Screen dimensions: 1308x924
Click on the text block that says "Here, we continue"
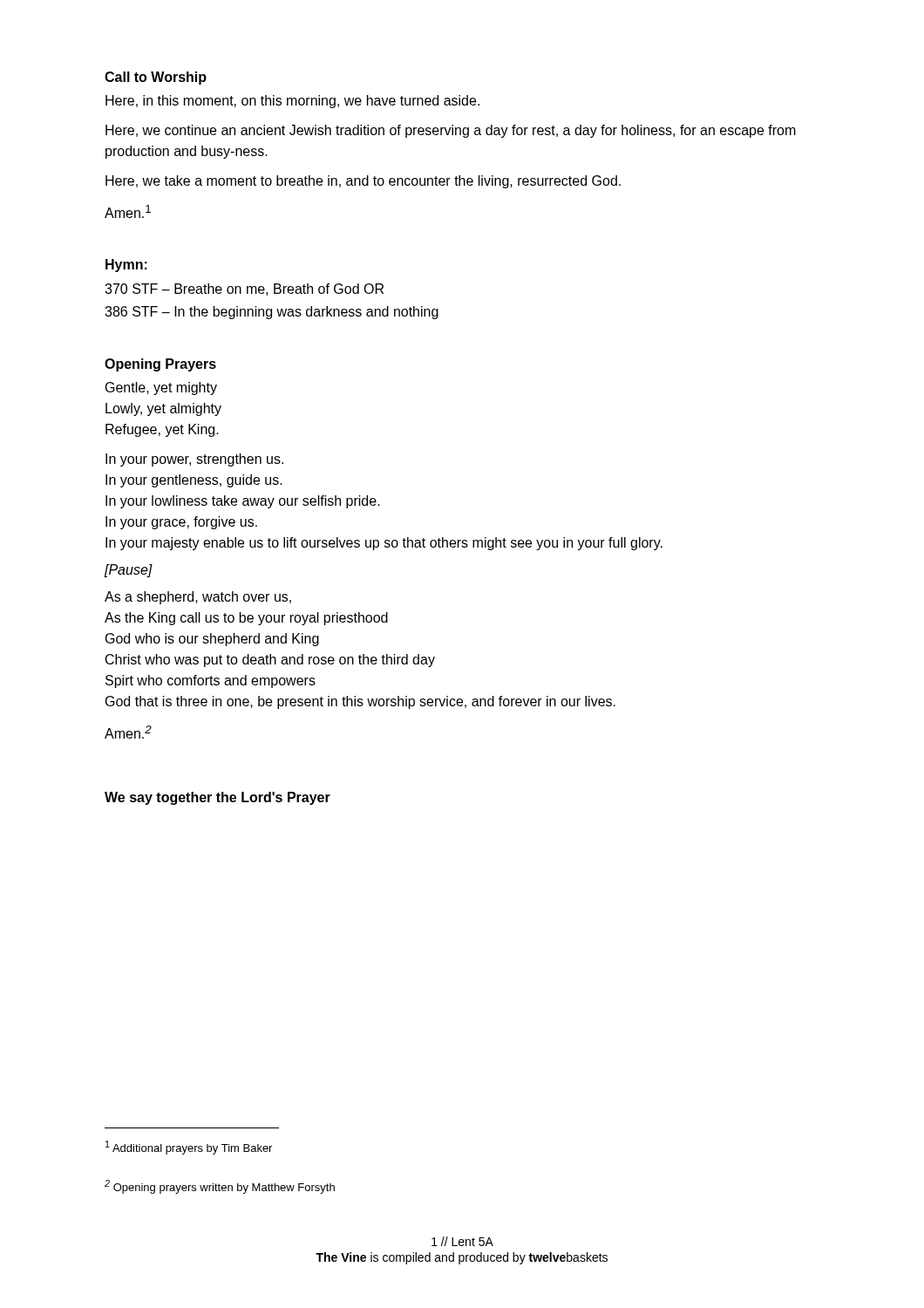450,141
